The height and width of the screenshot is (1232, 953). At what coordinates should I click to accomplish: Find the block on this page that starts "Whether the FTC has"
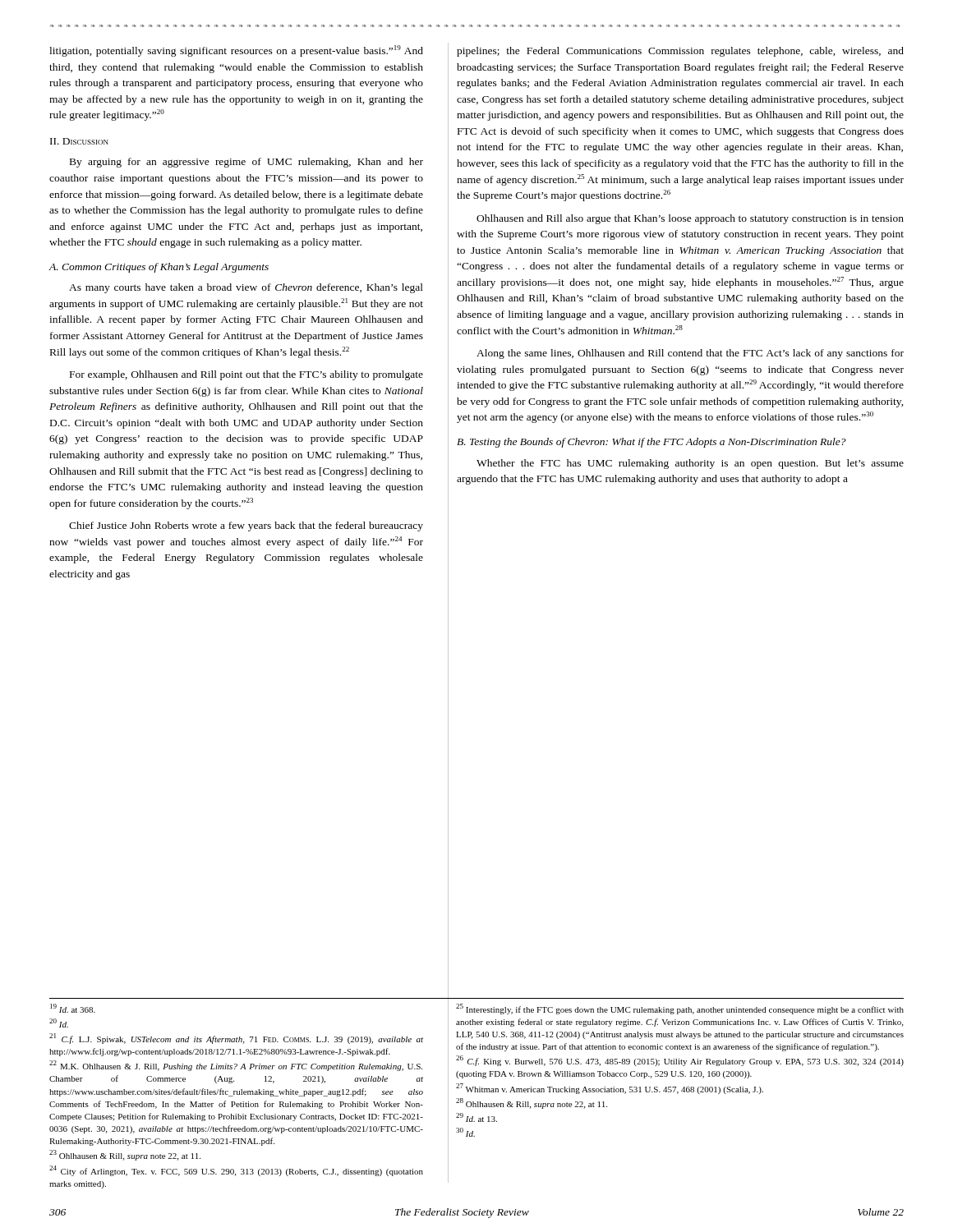coord(680,471)
